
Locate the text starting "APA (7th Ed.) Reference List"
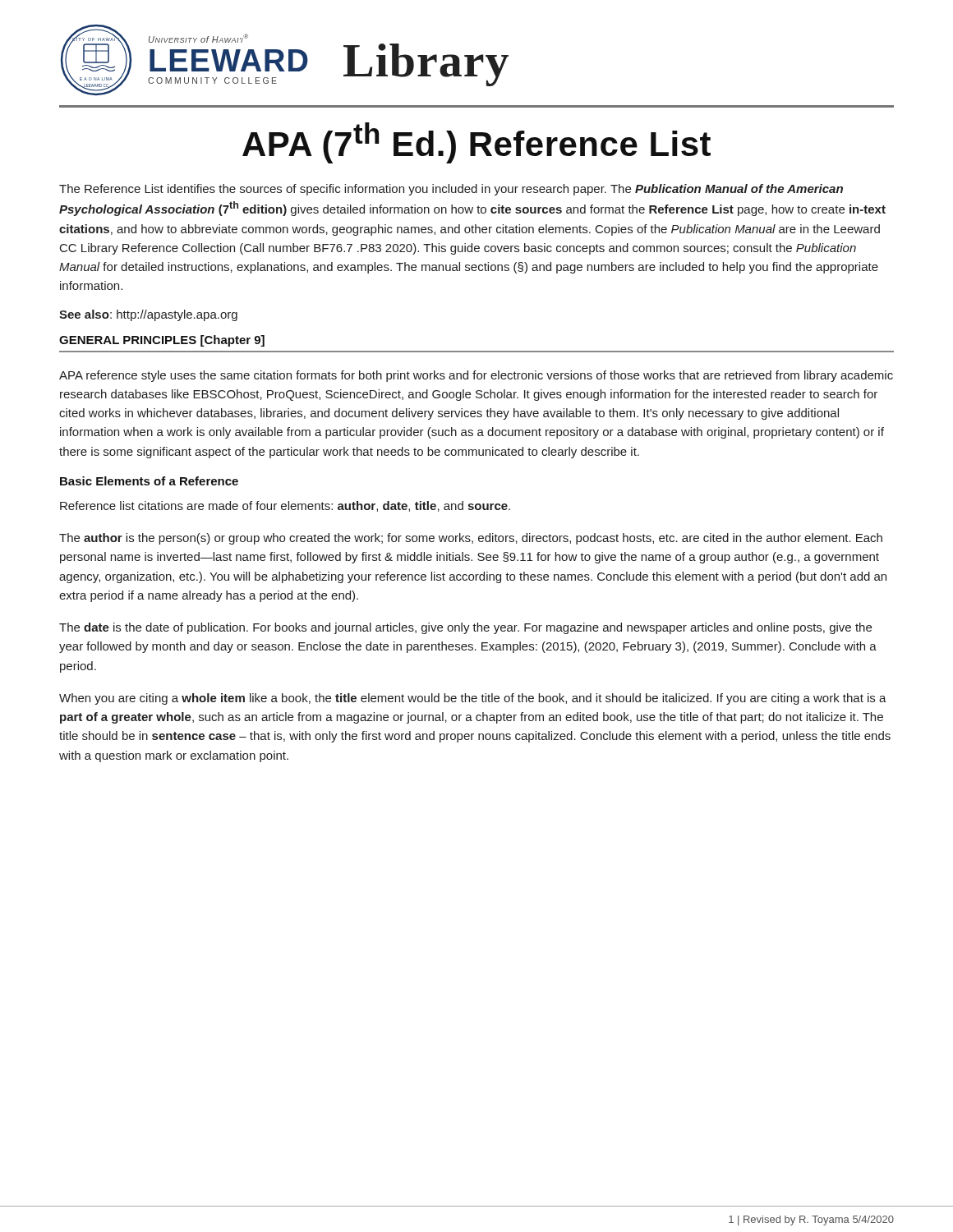pos(476,141)
